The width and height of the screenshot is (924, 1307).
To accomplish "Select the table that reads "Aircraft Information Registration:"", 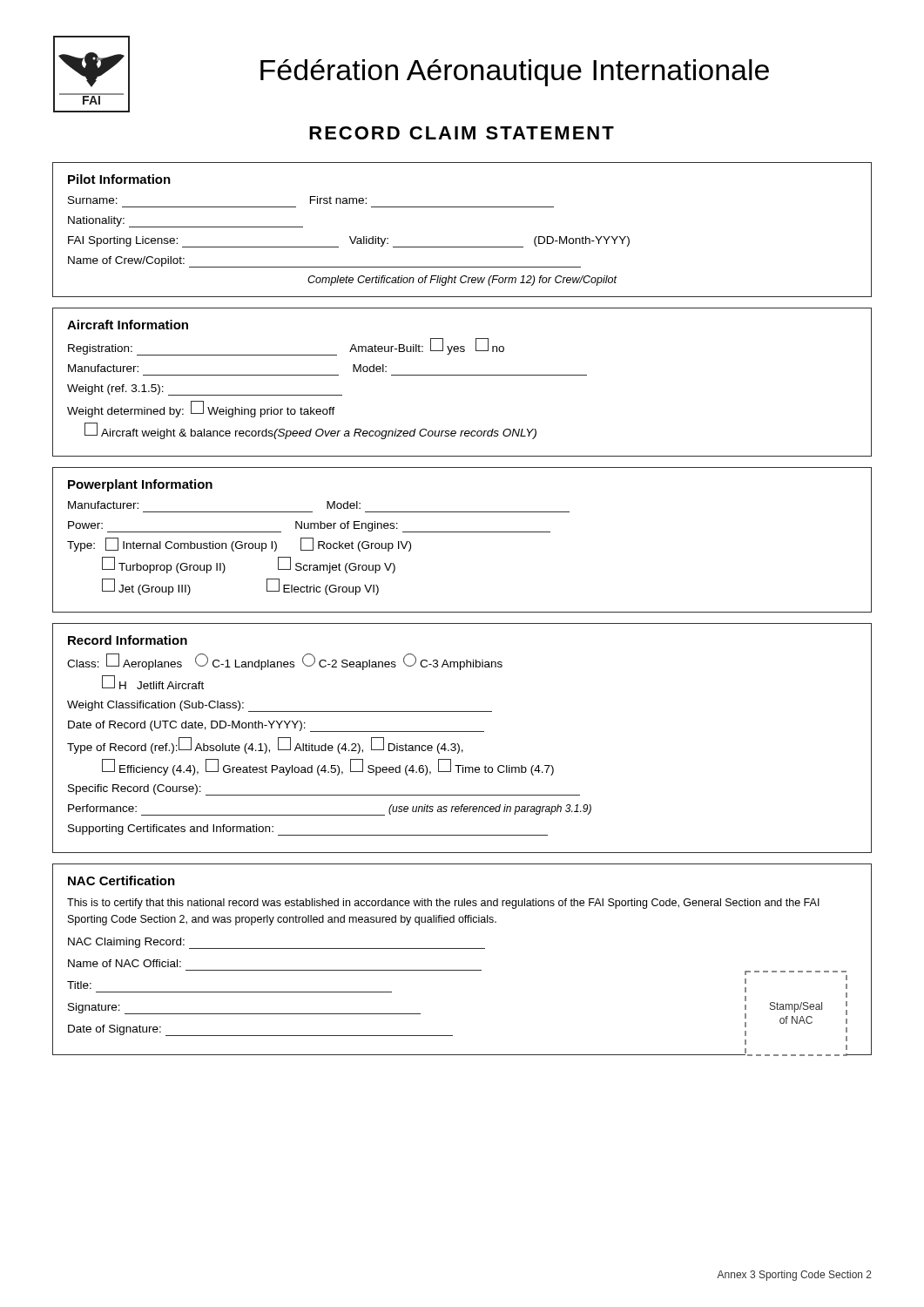I will click(x=462, y=382).
